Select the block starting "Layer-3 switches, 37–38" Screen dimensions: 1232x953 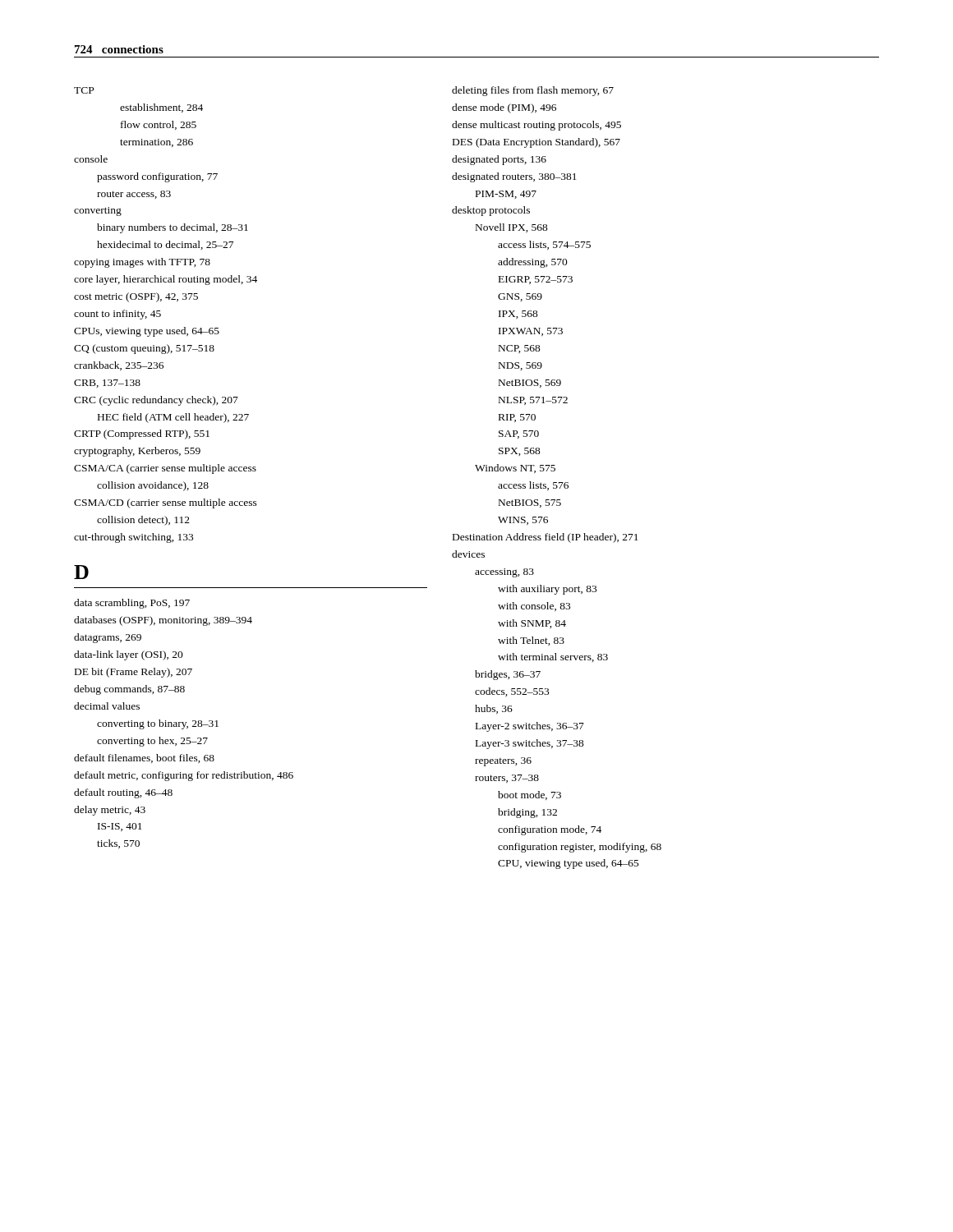529,743
